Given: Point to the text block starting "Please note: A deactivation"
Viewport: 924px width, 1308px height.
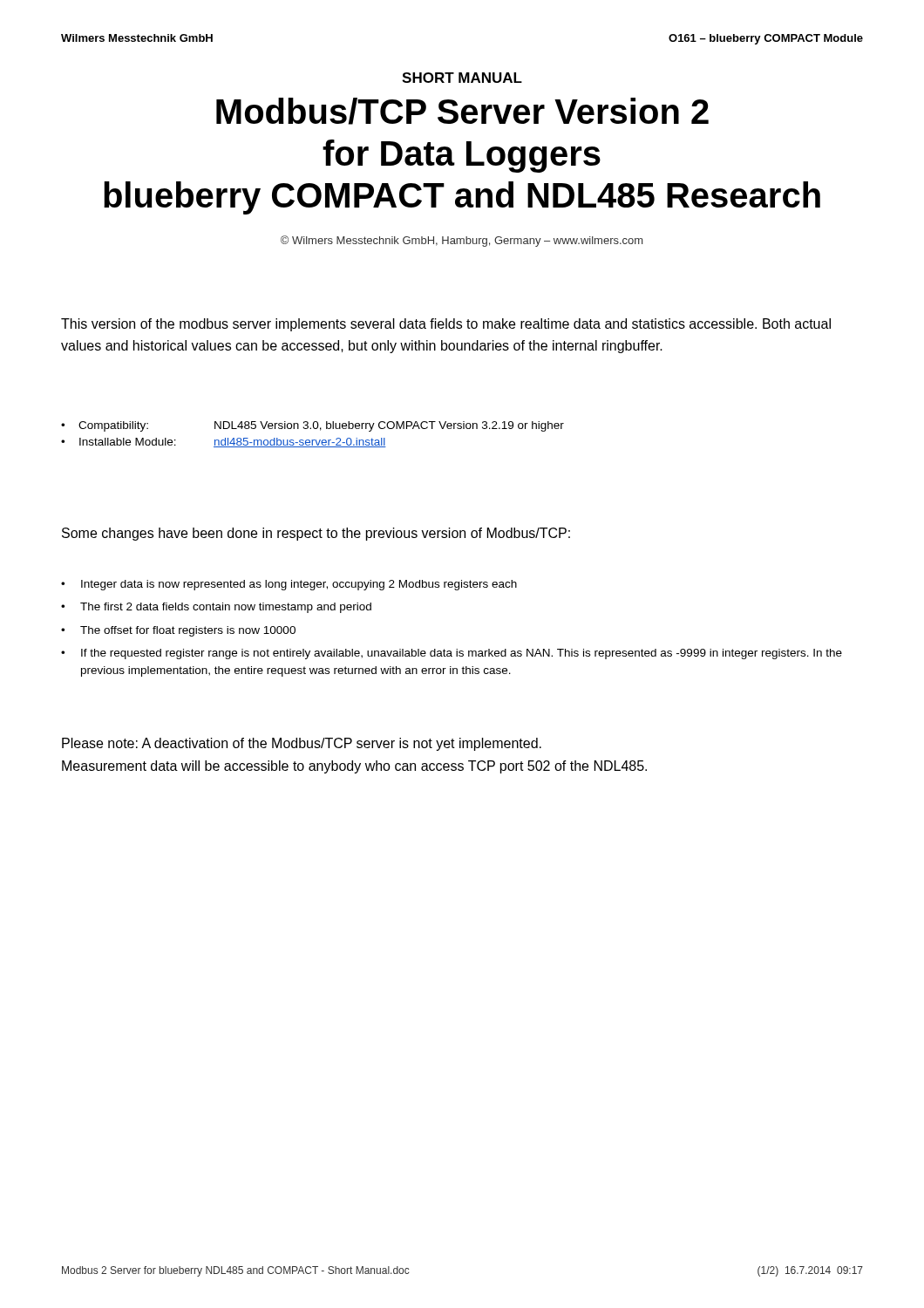Looking at the screenshot, I should click(x=355, y=755).
